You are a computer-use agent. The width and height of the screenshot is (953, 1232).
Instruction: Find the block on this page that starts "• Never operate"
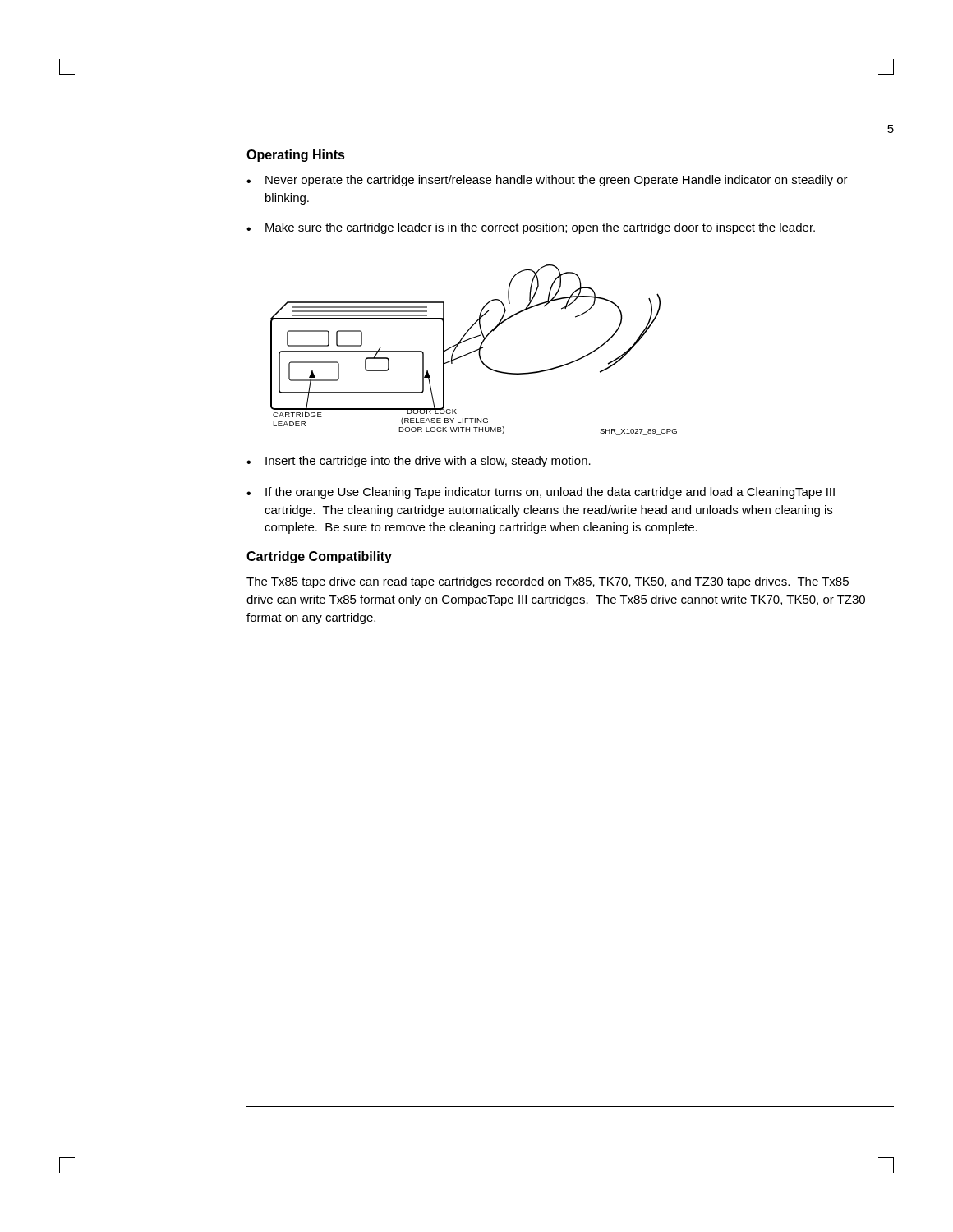tap(559, 189)
